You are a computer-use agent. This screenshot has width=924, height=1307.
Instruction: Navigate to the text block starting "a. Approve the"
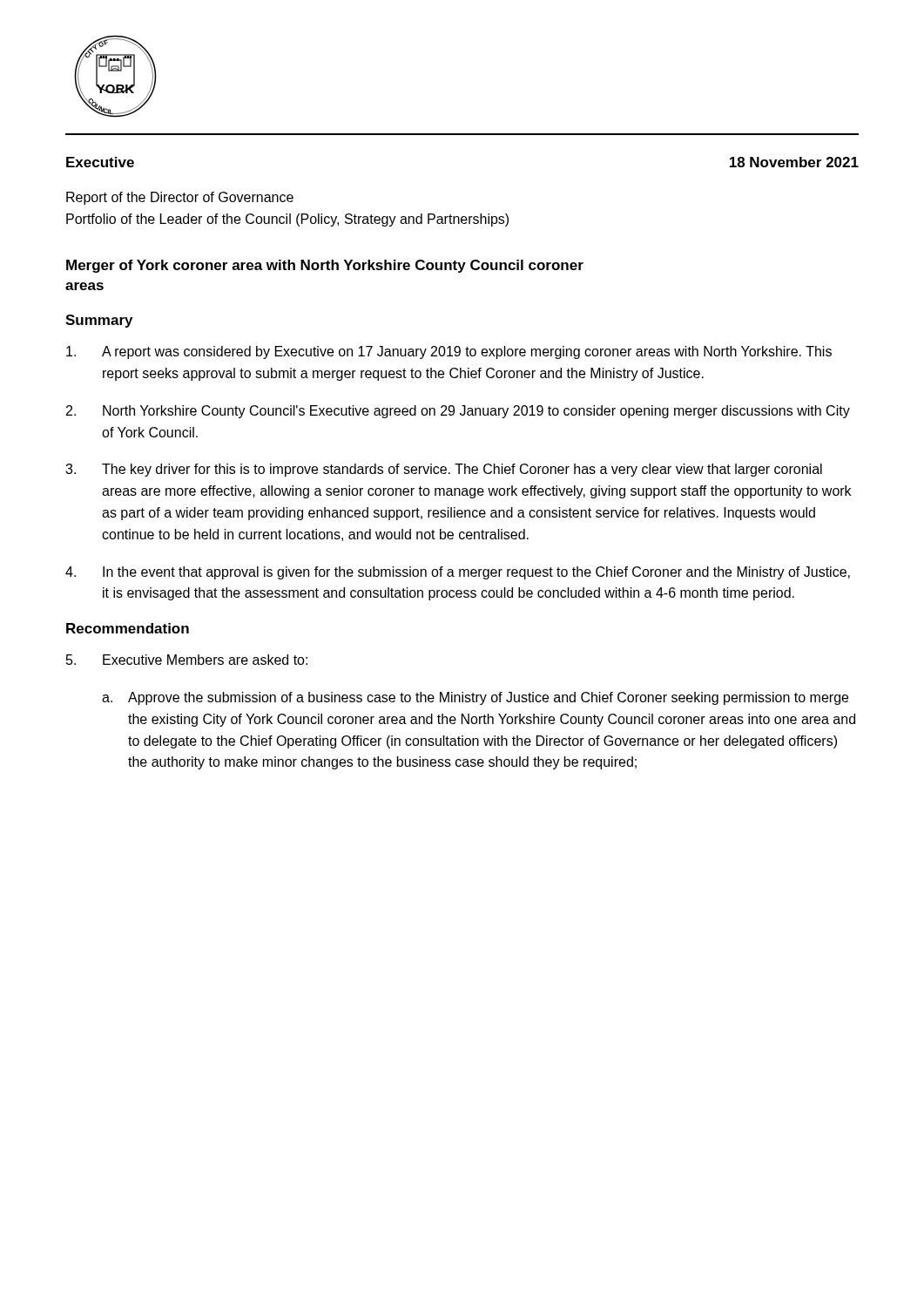pyautogui.click(x=480, y=731)
